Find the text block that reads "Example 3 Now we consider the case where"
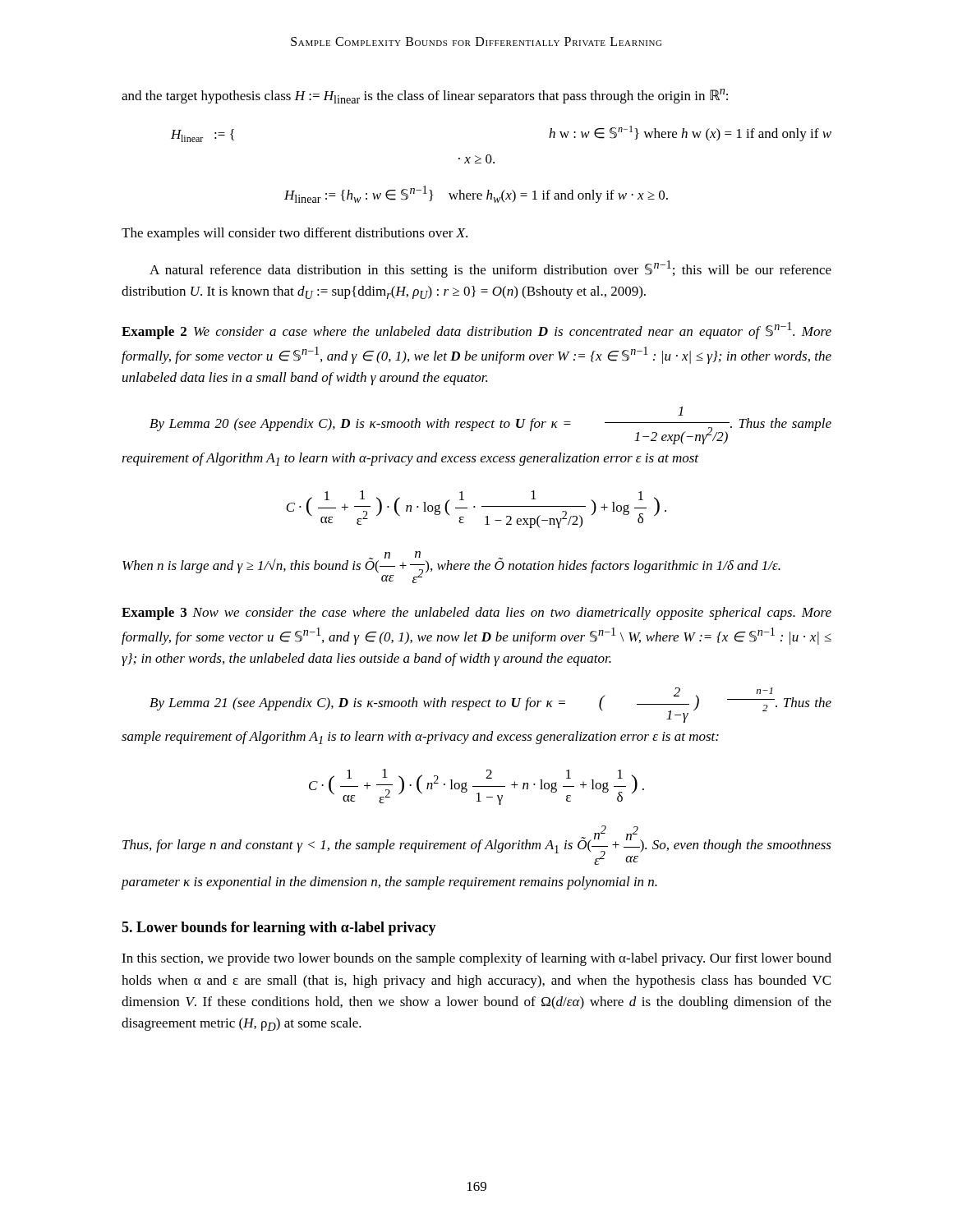Screen dimensions: 1232x953 coord(476,614)
